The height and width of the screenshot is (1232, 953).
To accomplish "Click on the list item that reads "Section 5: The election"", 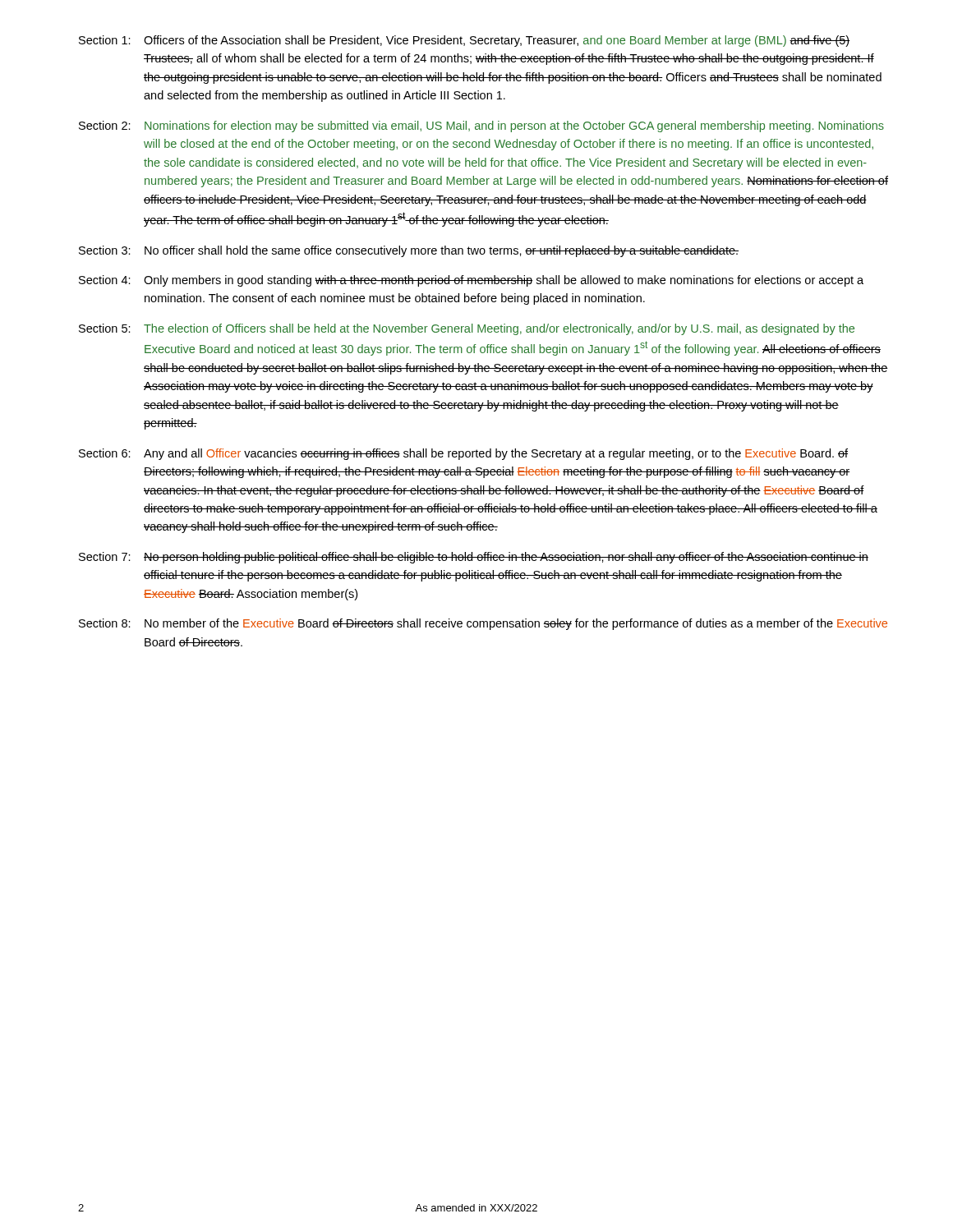I will tap(485, 376).
